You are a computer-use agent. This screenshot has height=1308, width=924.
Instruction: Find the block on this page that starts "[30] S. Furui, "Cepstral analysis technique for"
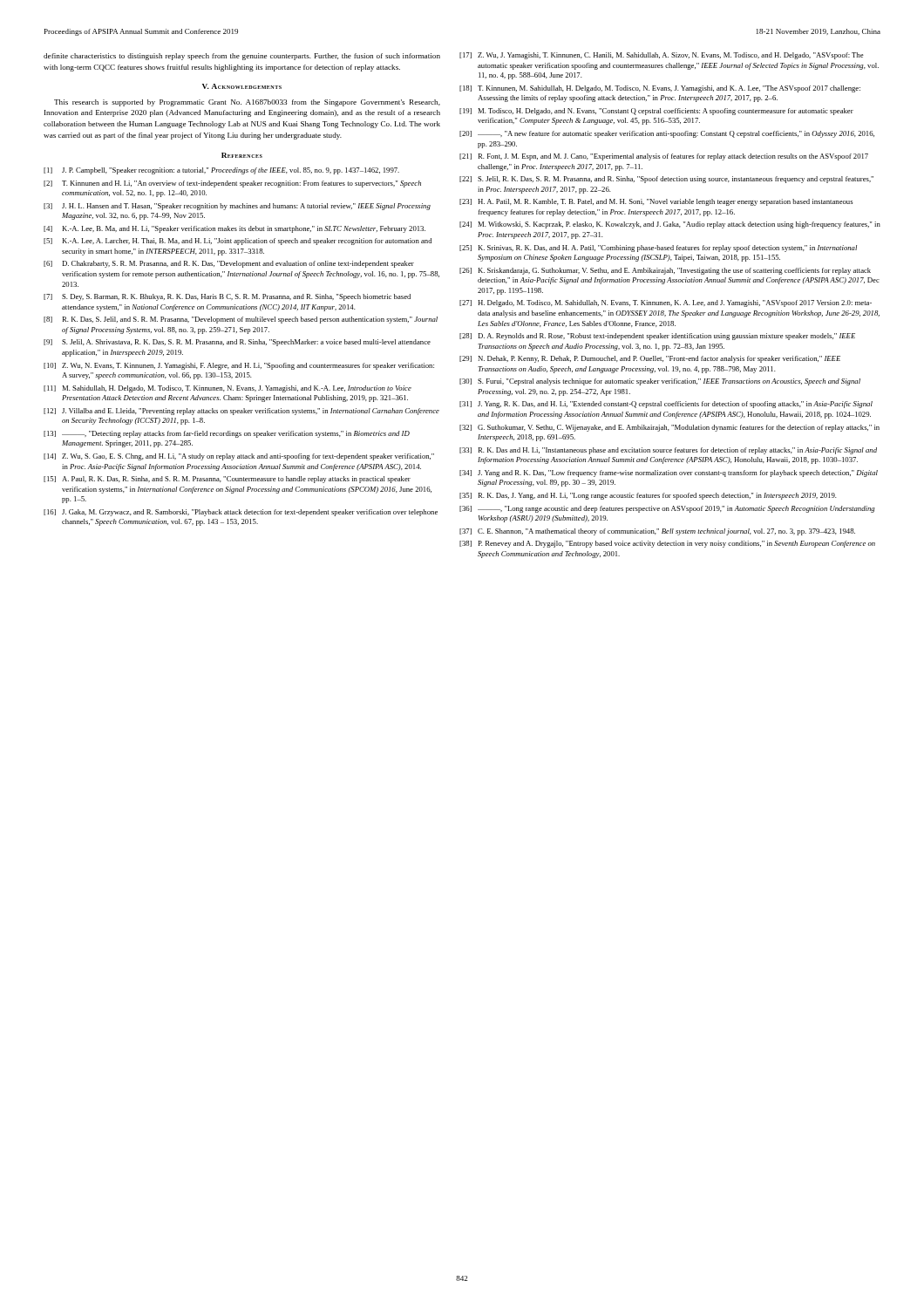click(670, 387)
